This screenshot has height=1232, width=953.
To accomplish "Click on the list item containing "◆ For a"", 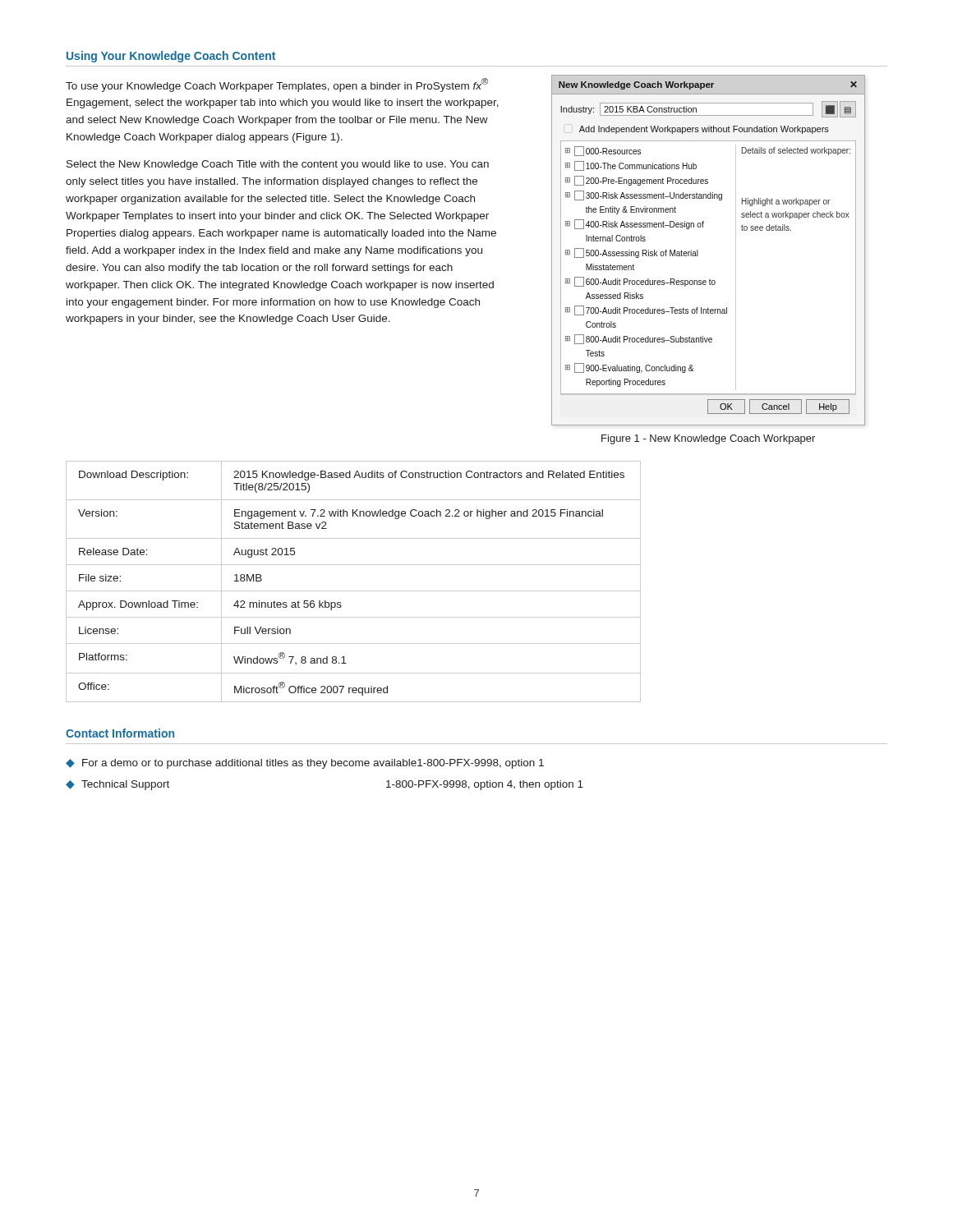I will pos(305,762).
